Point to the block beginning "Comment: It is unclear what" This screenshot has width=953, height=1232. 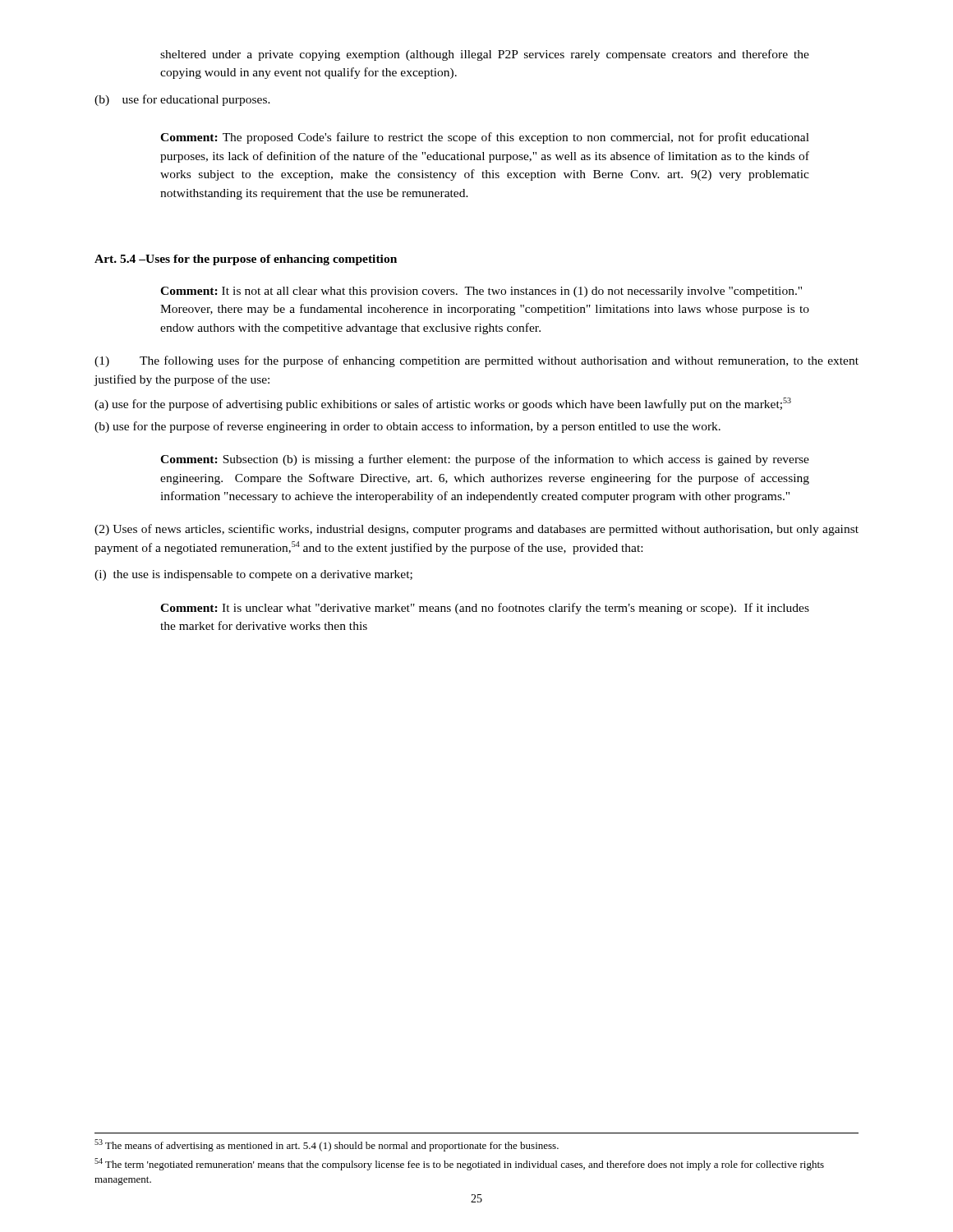click(x=485, y=616)
